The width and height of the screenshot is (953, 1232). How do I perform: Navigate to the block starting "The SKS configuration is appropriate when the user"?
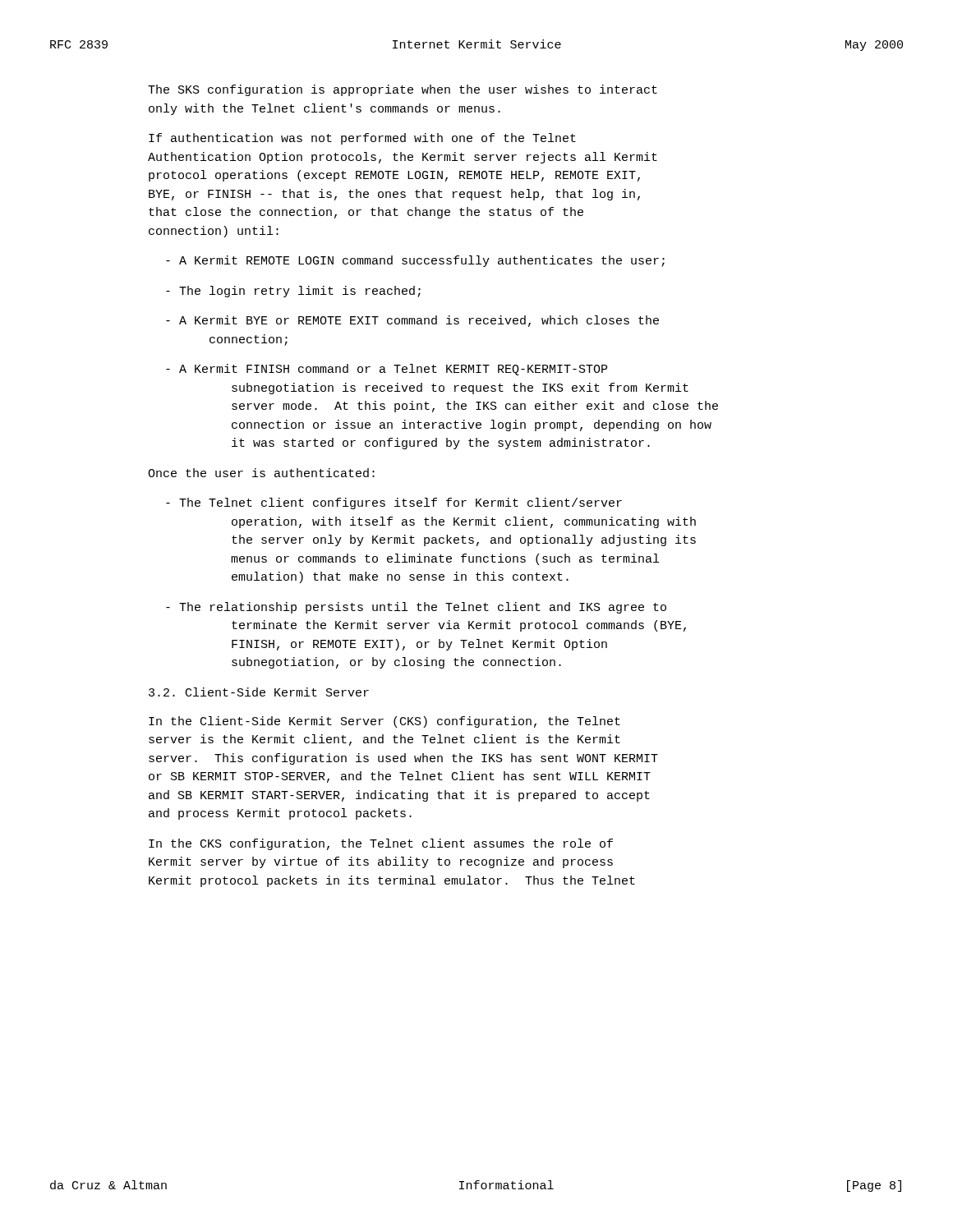(x=403, y=100)
